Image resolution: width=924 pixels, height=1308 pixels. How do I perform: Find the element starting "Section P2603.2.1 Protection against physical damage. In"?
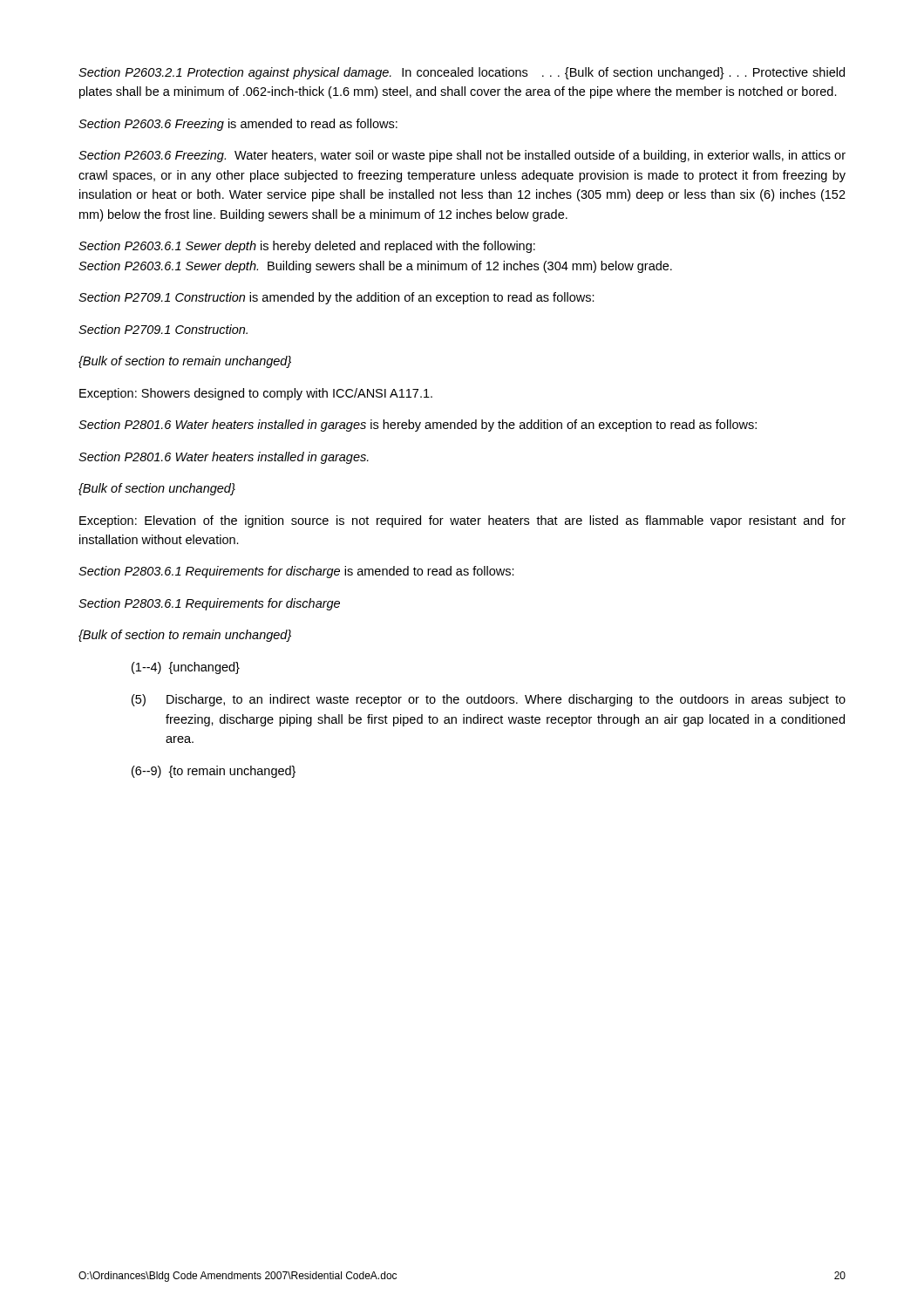pos(462,82)
